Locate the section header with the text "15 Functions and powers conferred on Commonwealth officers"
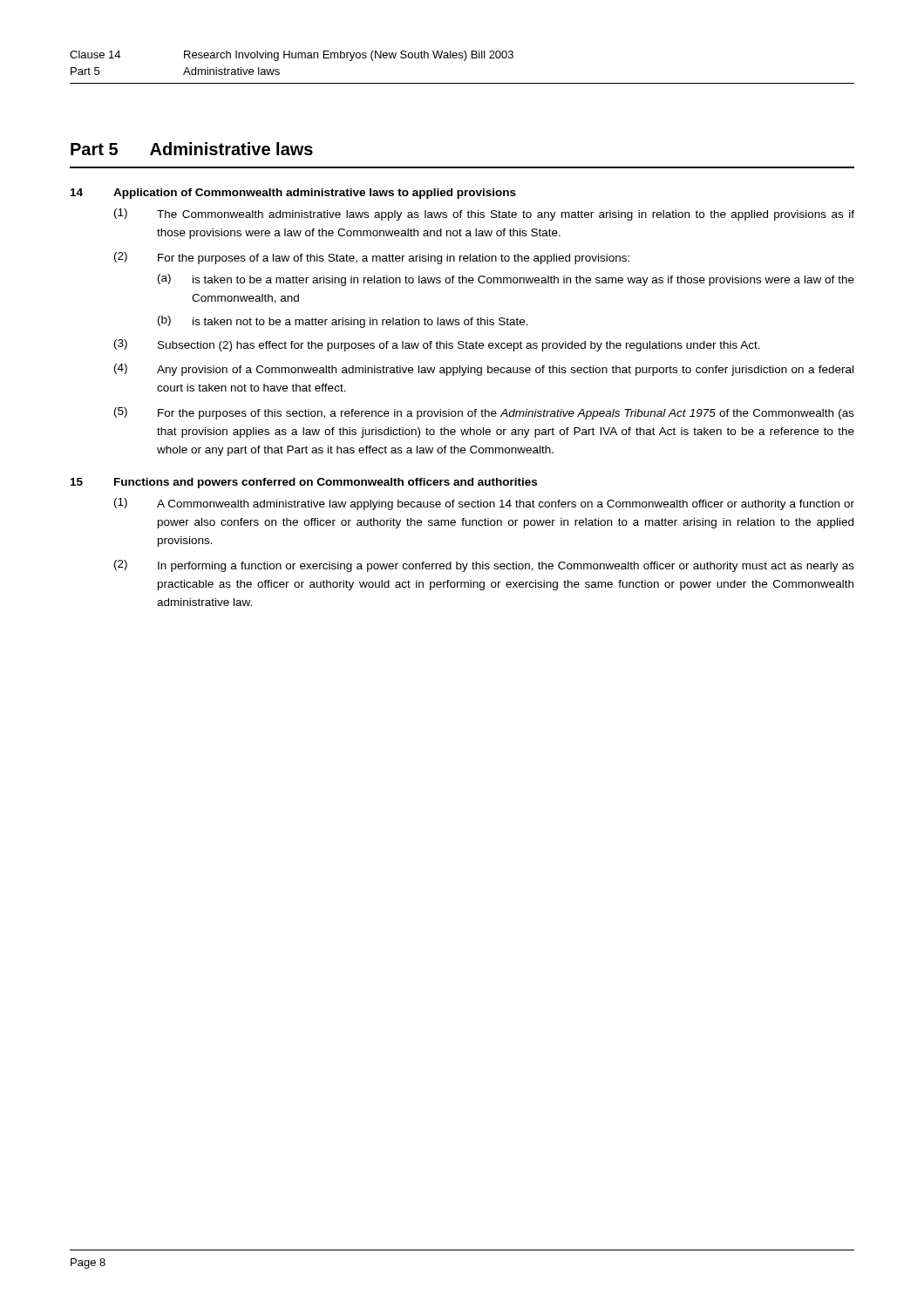Viewport: 924px width, 1308px height. tap(462, 482)
